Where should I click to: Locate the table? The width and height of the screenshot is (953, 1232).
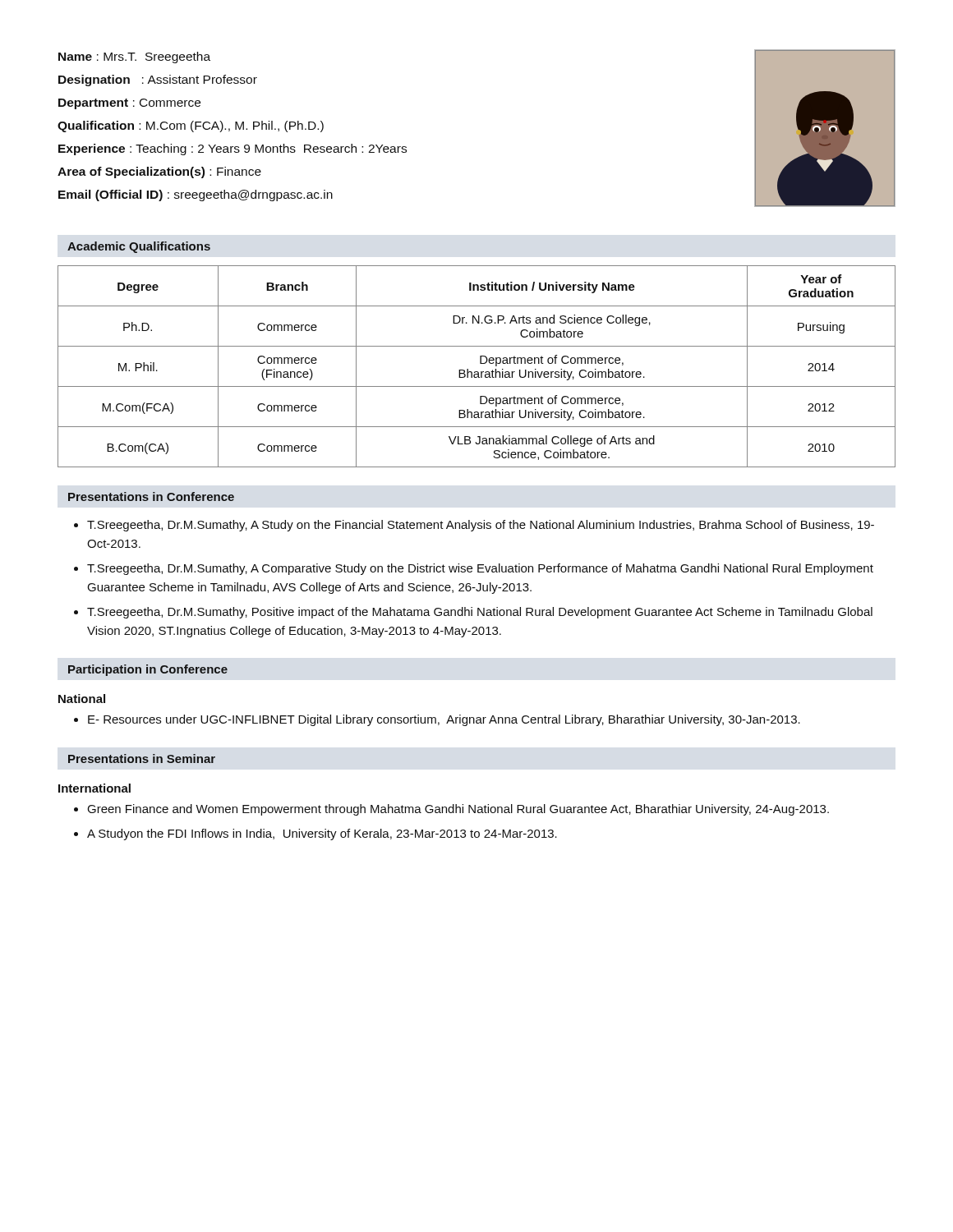[476, 366]
